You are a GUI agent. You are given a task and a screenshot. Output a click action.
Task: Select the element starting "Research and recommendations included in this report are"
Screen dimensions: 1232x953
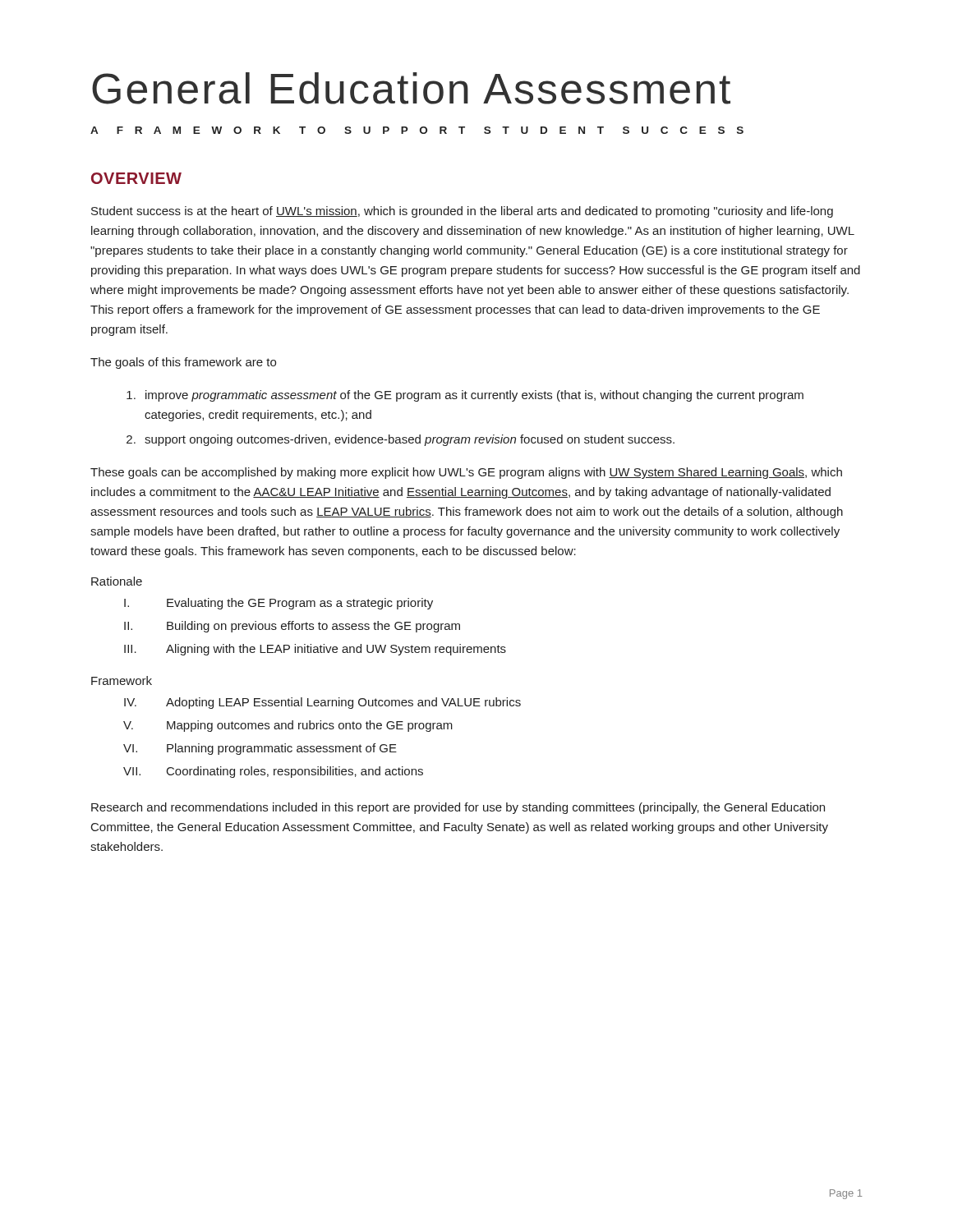(x=459, y=827)
